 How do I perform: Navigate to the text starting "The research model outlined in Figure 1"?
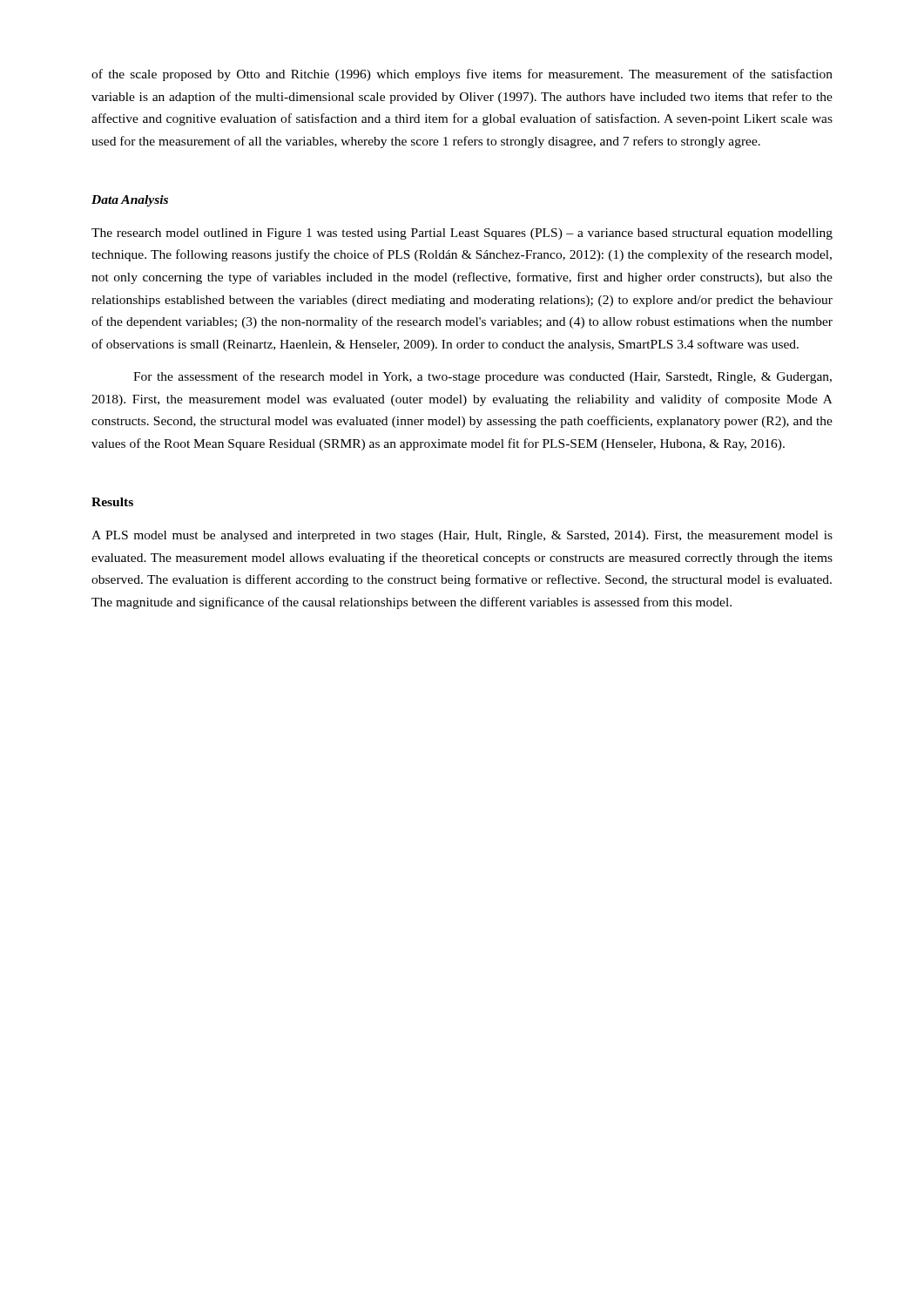(x=462, y=288)
